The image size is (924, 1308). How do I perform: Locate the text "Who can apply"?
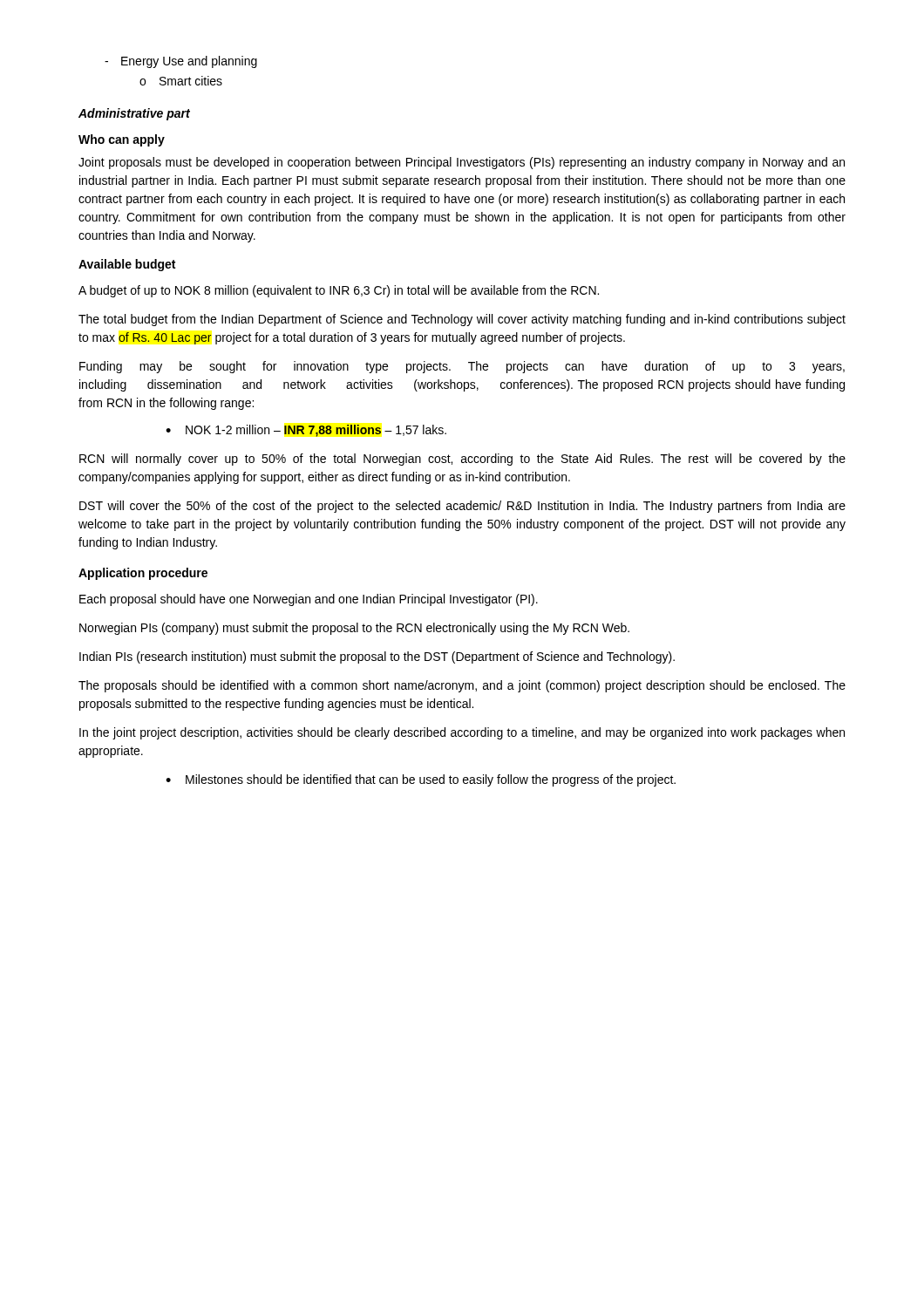pos(122,139)
